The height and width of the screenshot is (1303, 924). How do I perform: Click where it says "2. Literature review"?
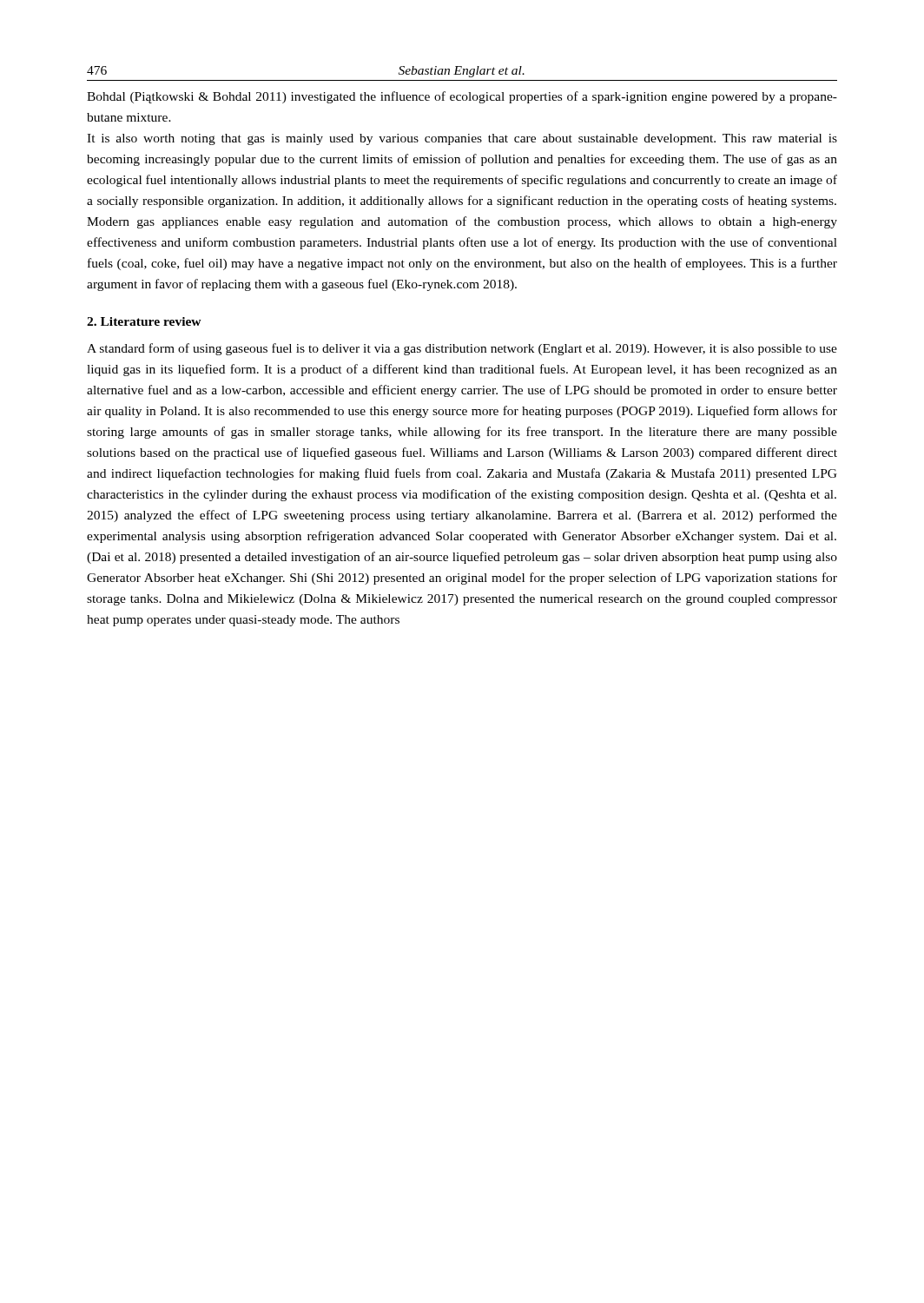pos(144,321)
